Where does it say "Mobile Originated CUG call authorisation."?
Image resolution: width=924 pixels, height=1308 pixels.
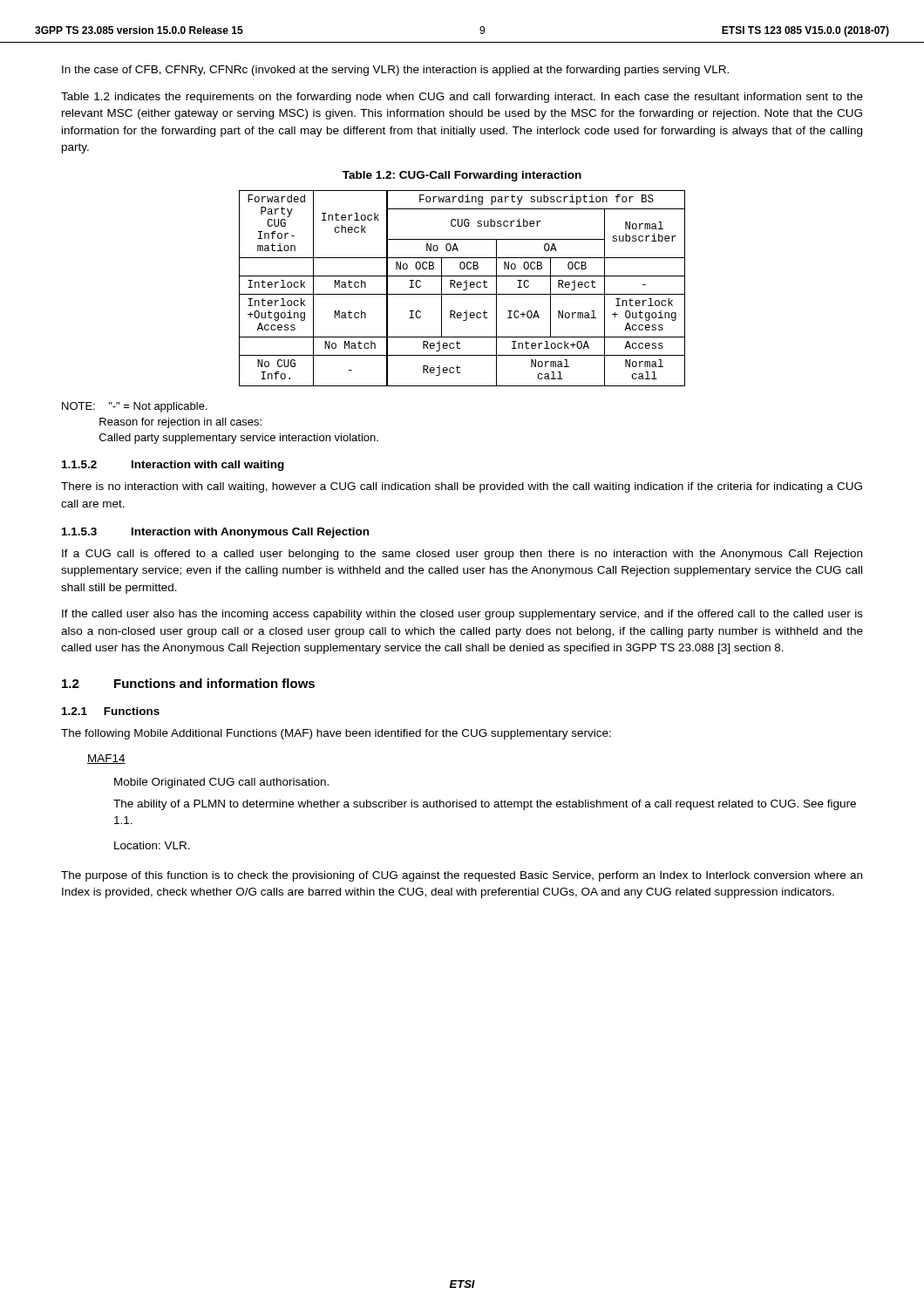tap(222, 782)
